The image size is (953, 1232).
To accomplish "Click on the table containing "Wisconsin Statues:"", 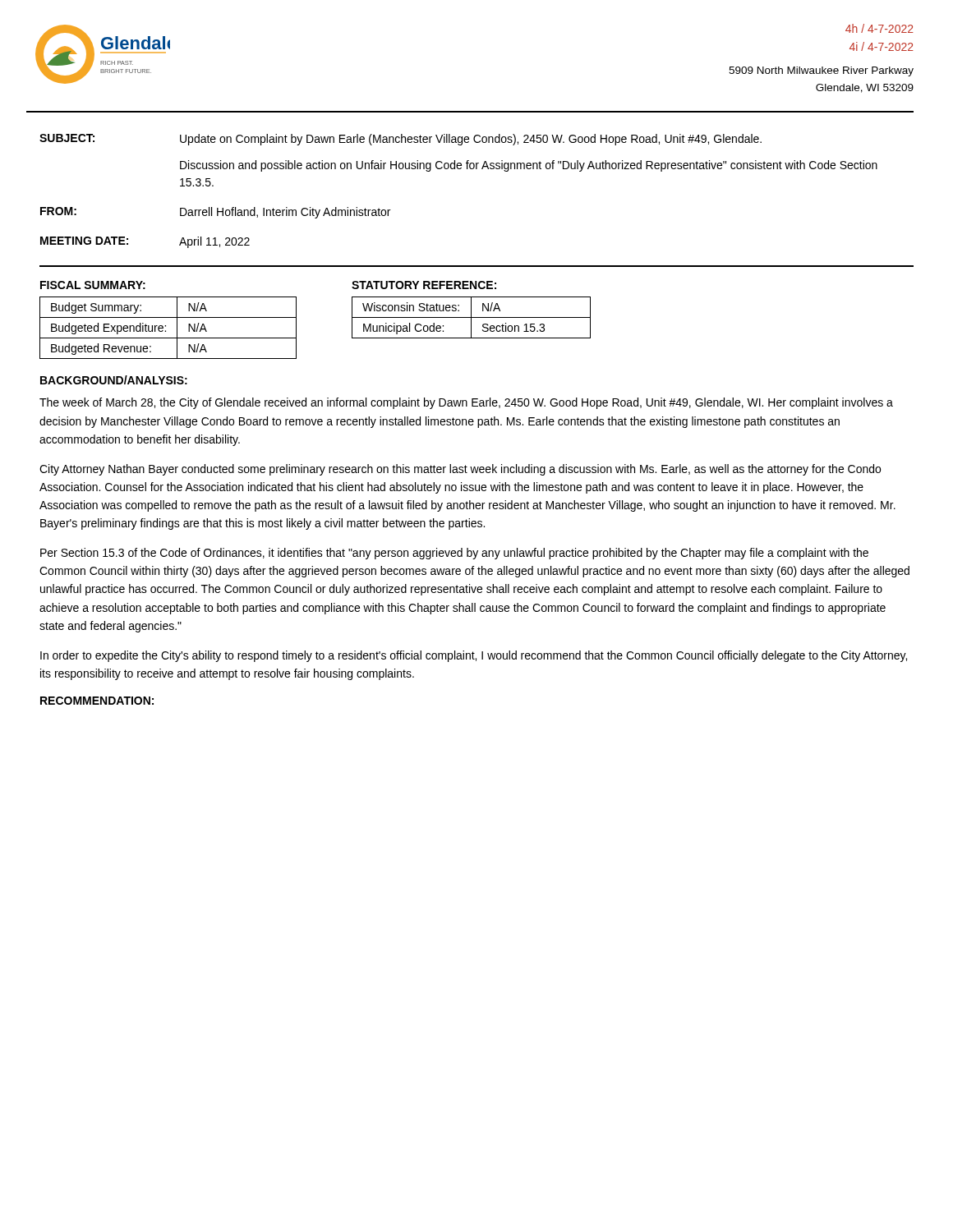I will coord(483,318).
